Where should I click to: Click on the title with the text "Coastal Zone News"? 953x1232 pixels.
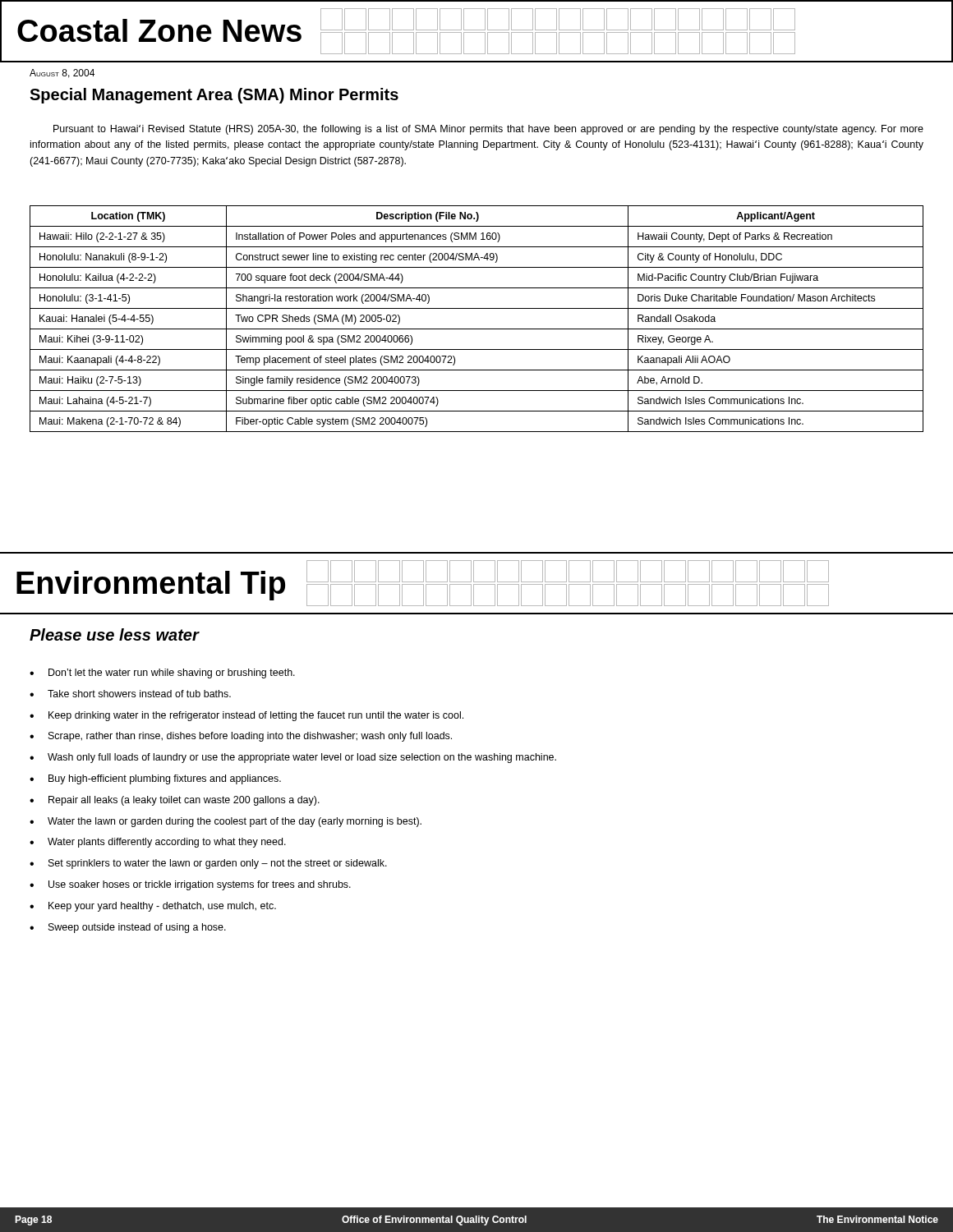click(x=424, y=31)
